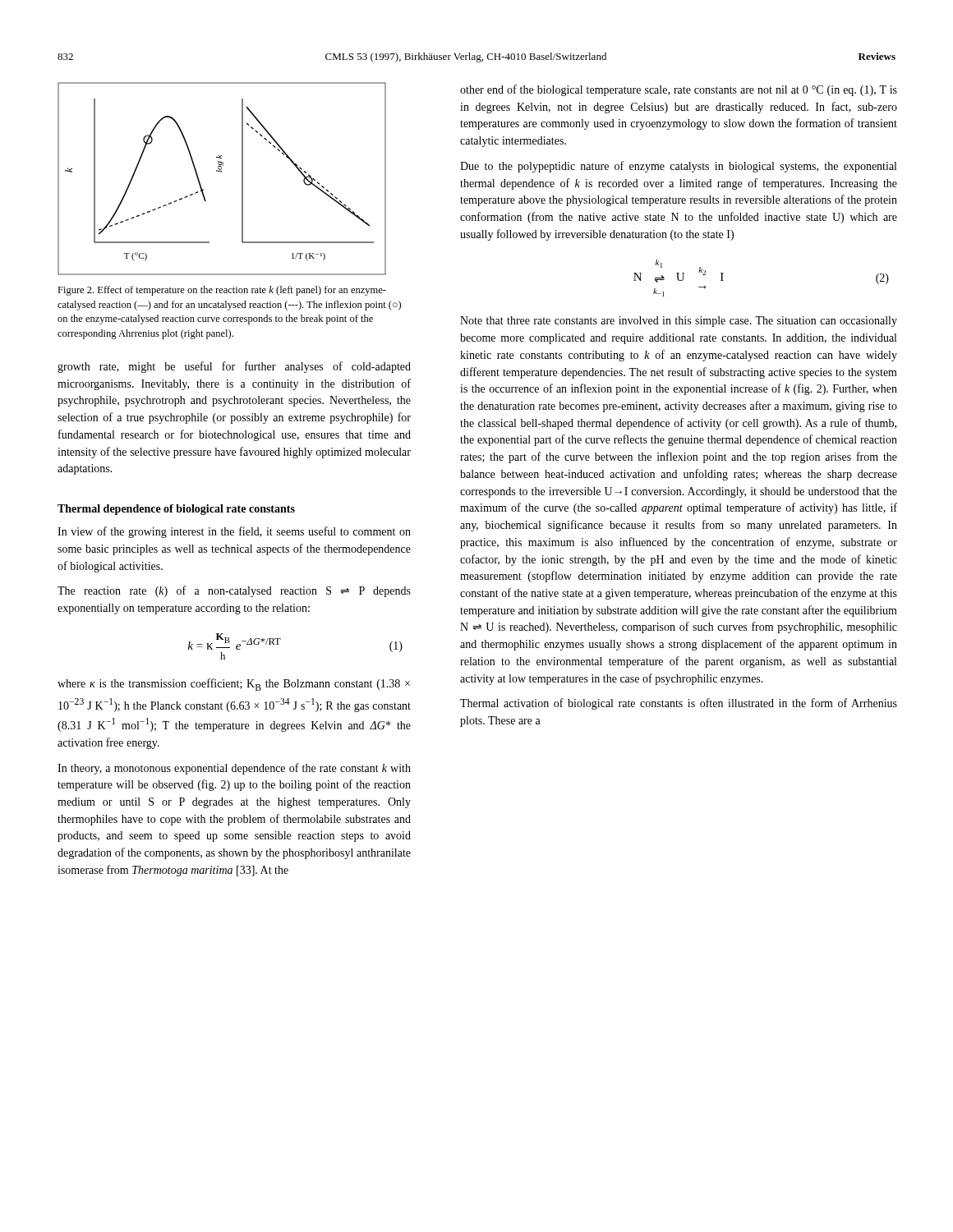Locate the text block that says "Note that three rate"

pos(679,500)
